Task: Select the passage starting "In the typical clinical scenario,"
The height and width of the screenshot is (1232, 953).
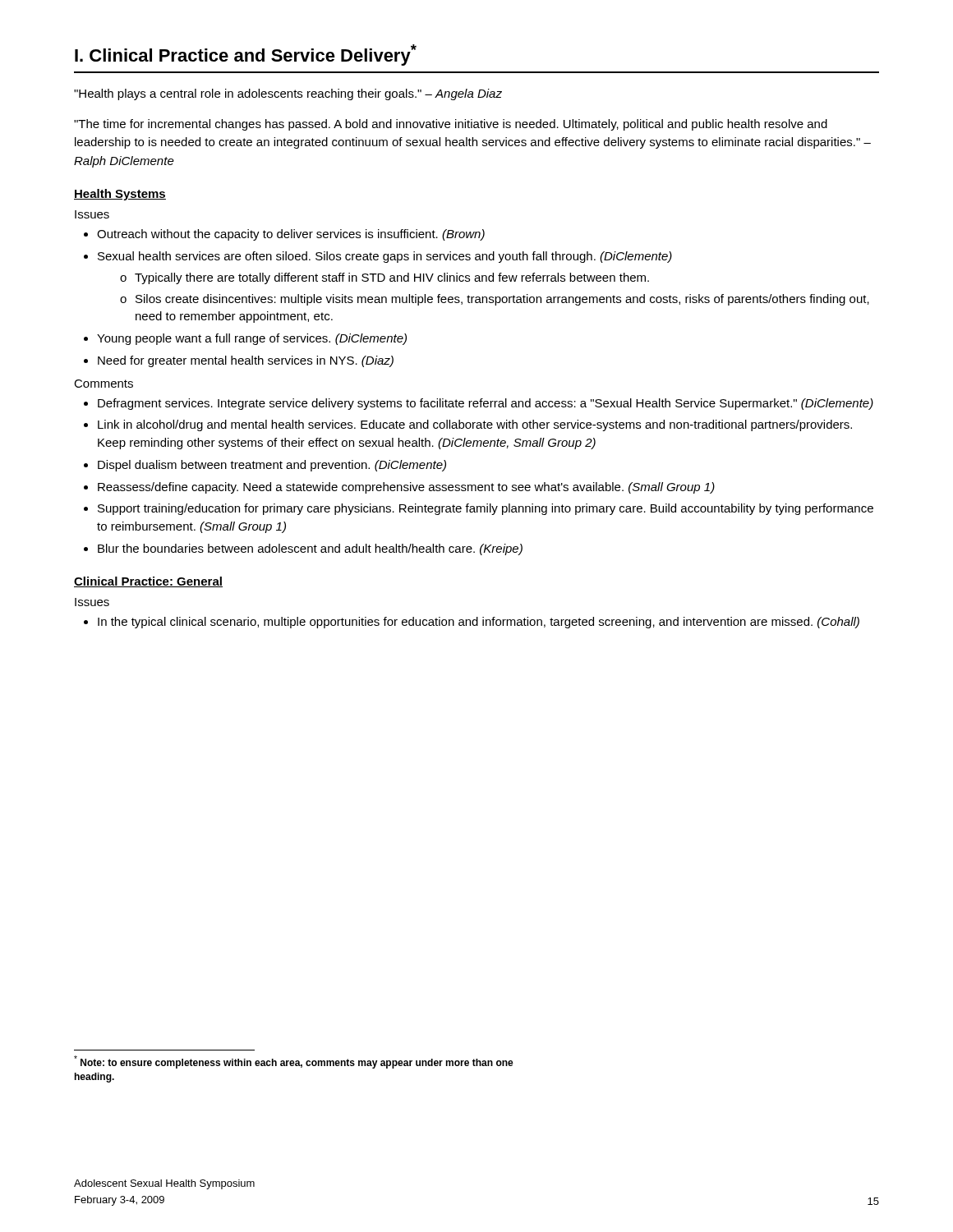Action: coord(479,621)
